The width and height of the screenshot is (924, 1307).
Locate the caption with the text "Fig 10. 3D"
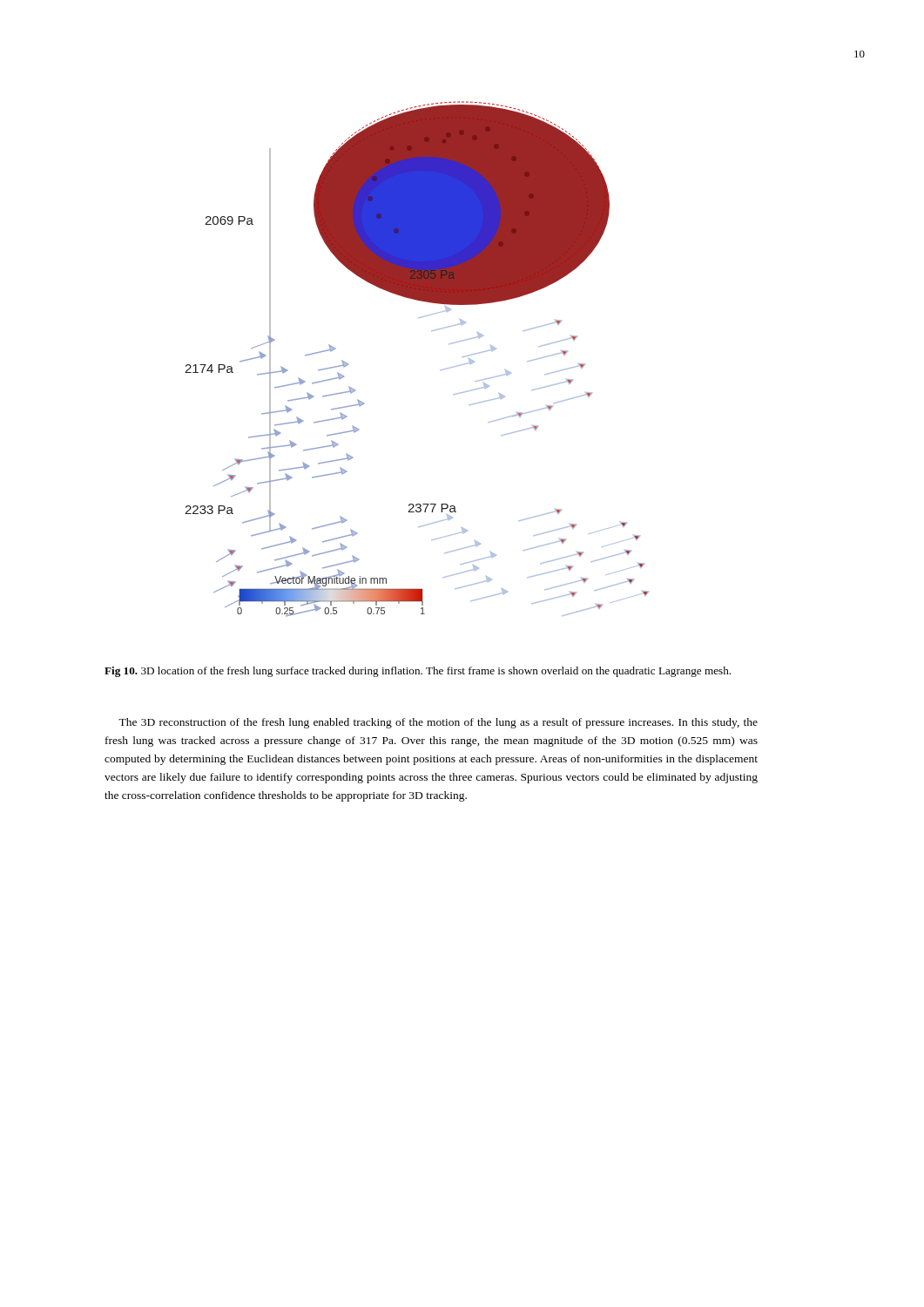click(418, 670)
